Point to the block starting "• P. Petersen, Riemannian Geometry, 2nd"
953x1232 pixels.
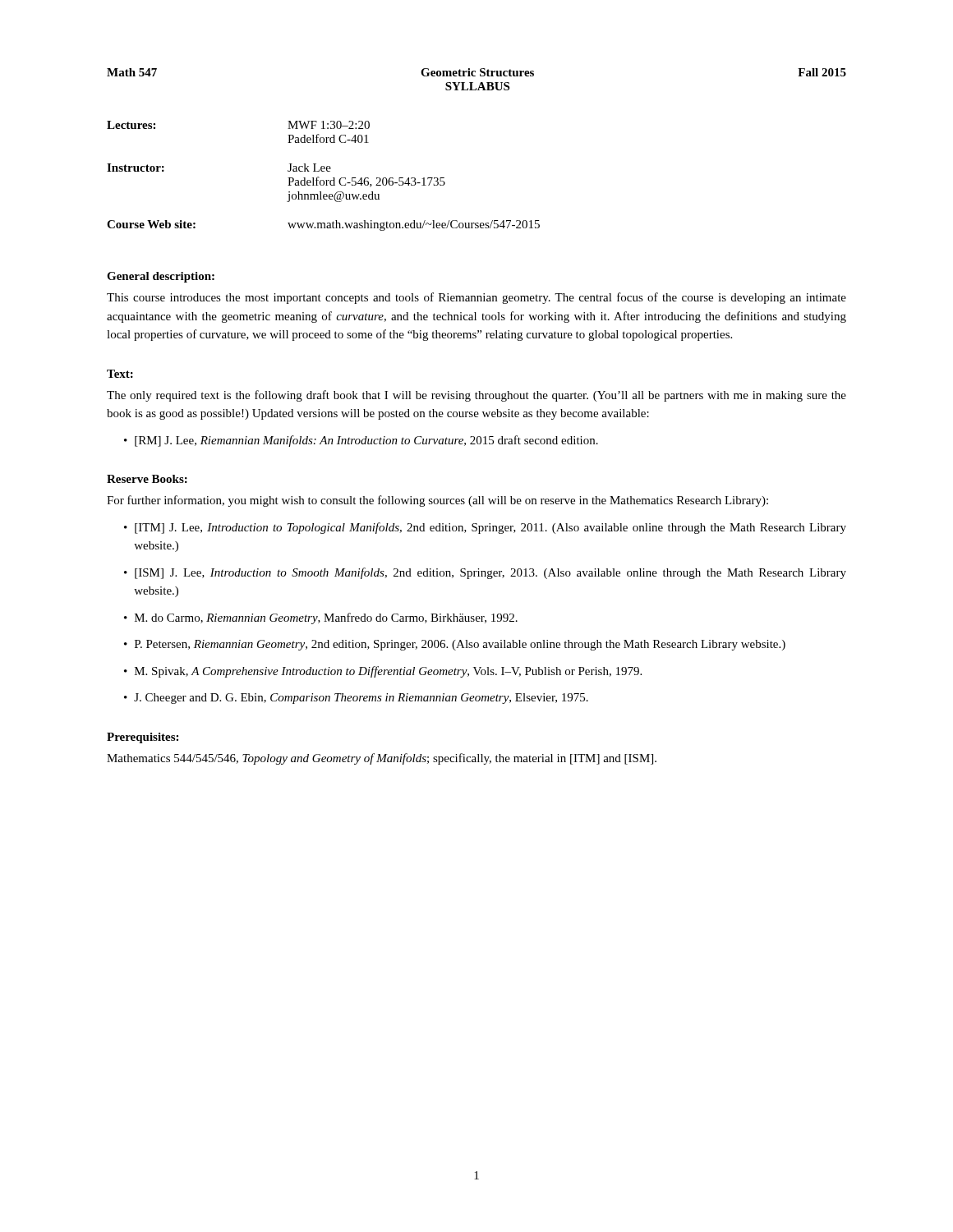485,644
